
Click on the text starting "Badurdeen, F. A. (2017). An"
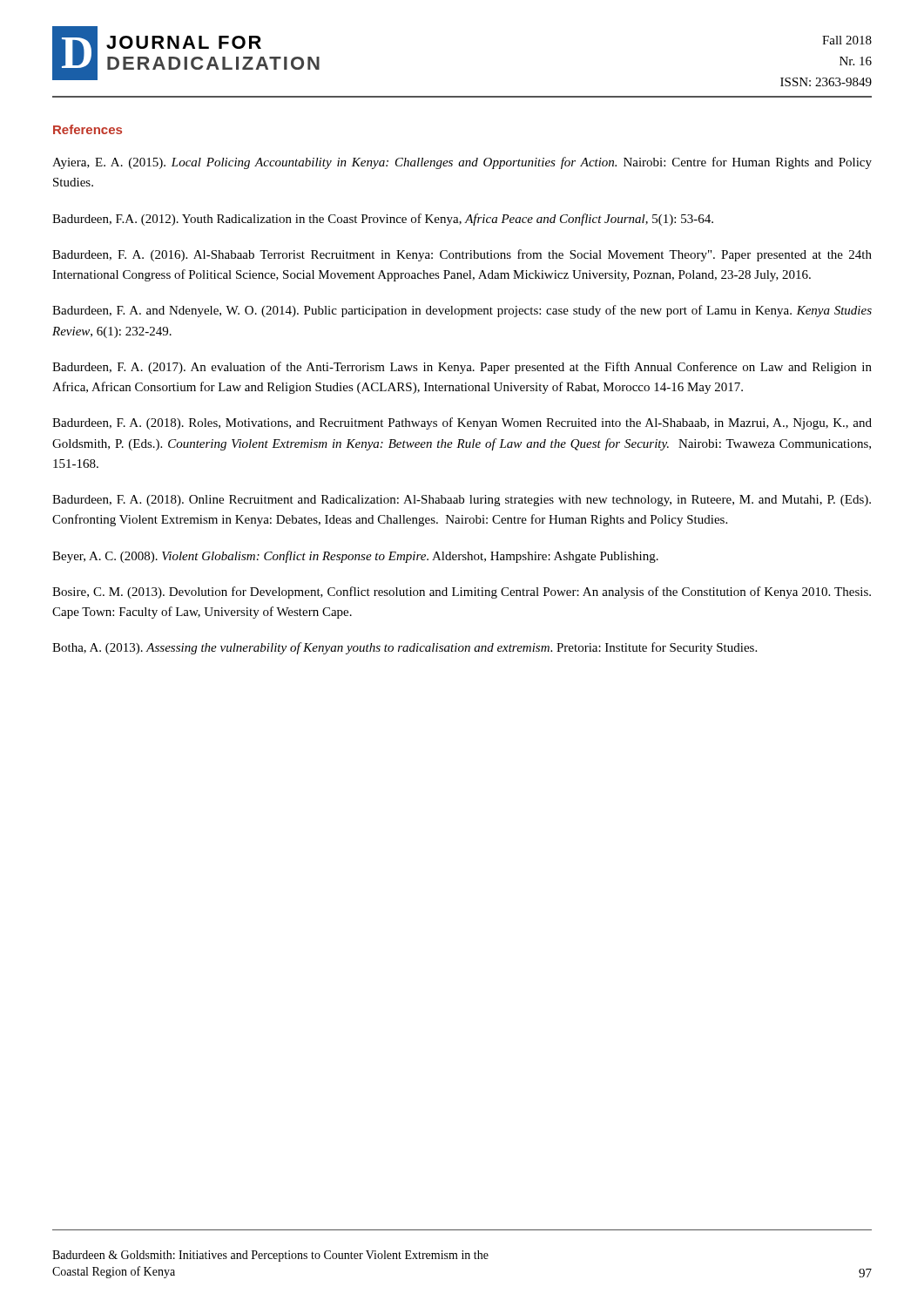pyautogui.click(x=462, y=377)
